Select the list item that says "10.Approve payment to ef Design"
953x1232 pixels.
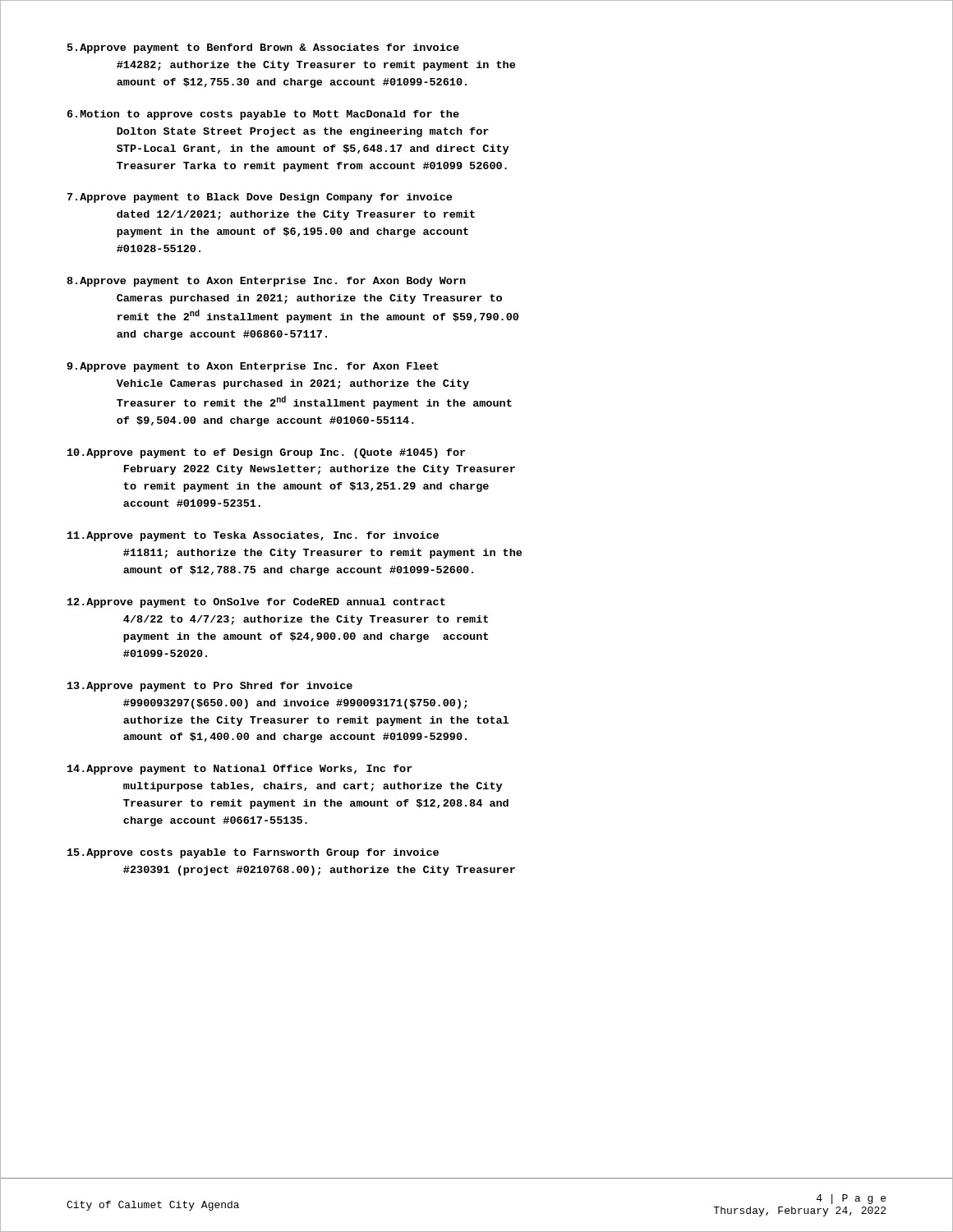pyautogui.click(x=476, y=479)
